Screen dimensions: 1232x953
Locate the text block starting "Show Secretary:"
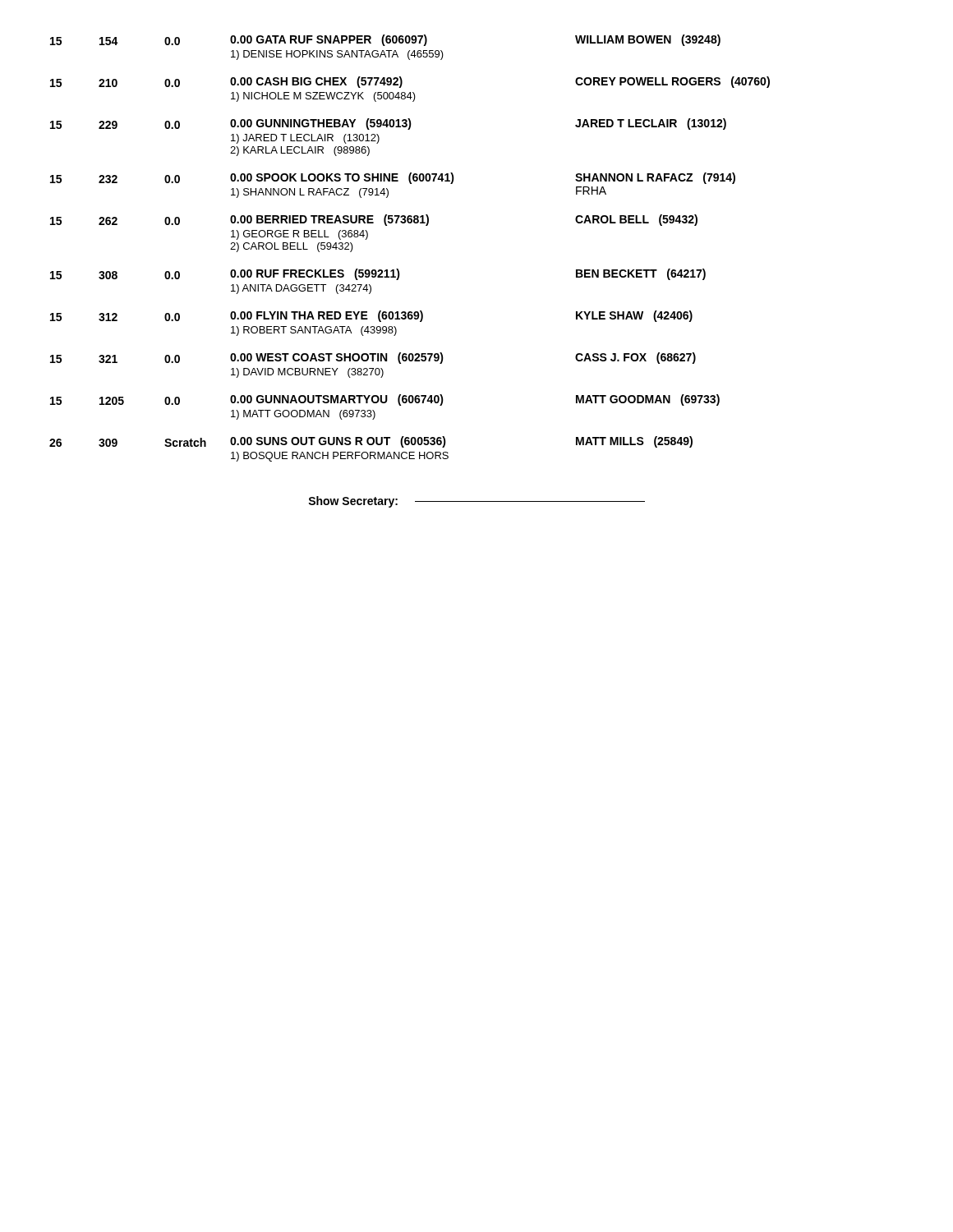click(476, 501)
